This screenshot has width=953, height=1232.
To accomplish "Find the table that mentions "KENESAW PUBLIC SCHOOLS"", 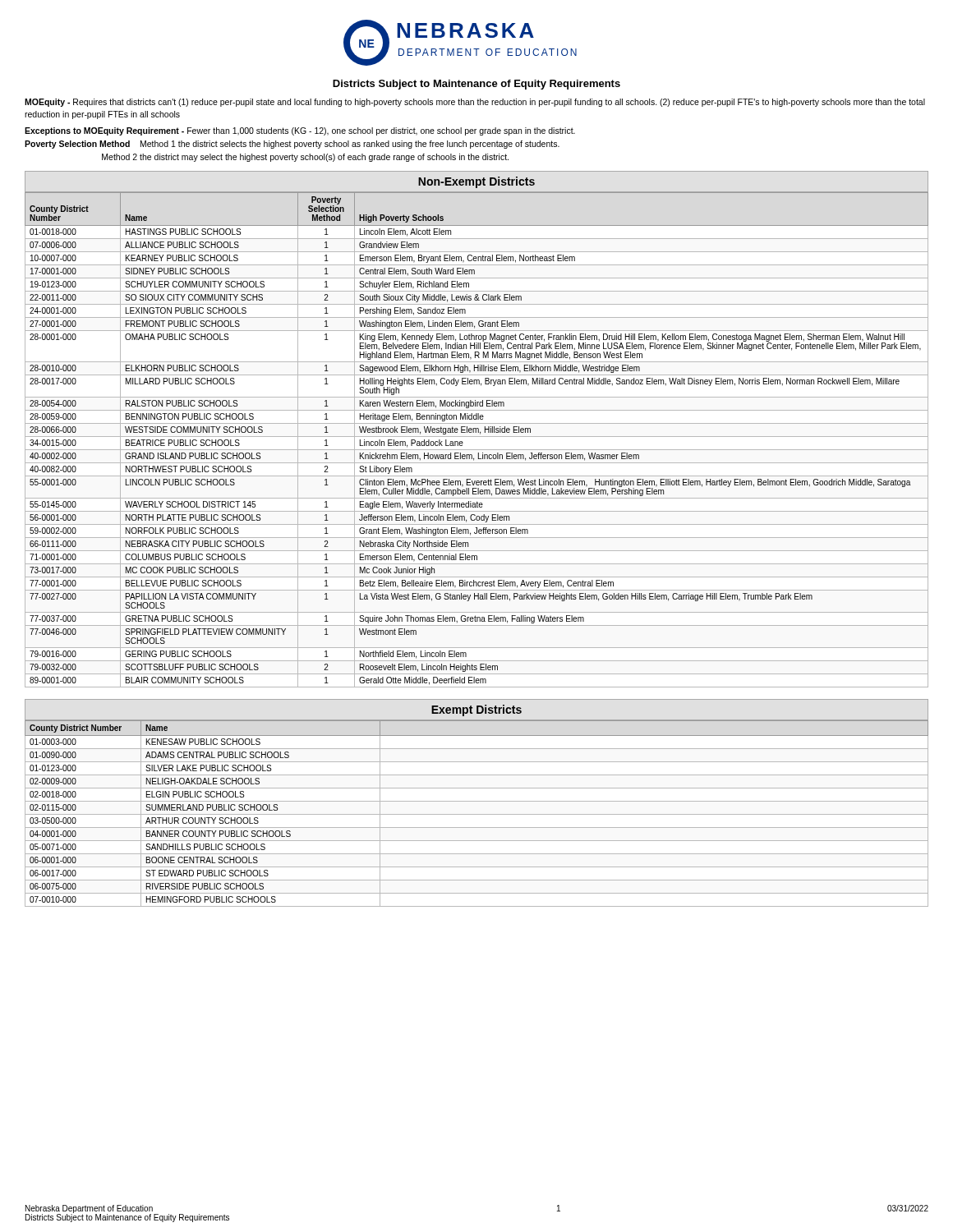I will (476, 813).
